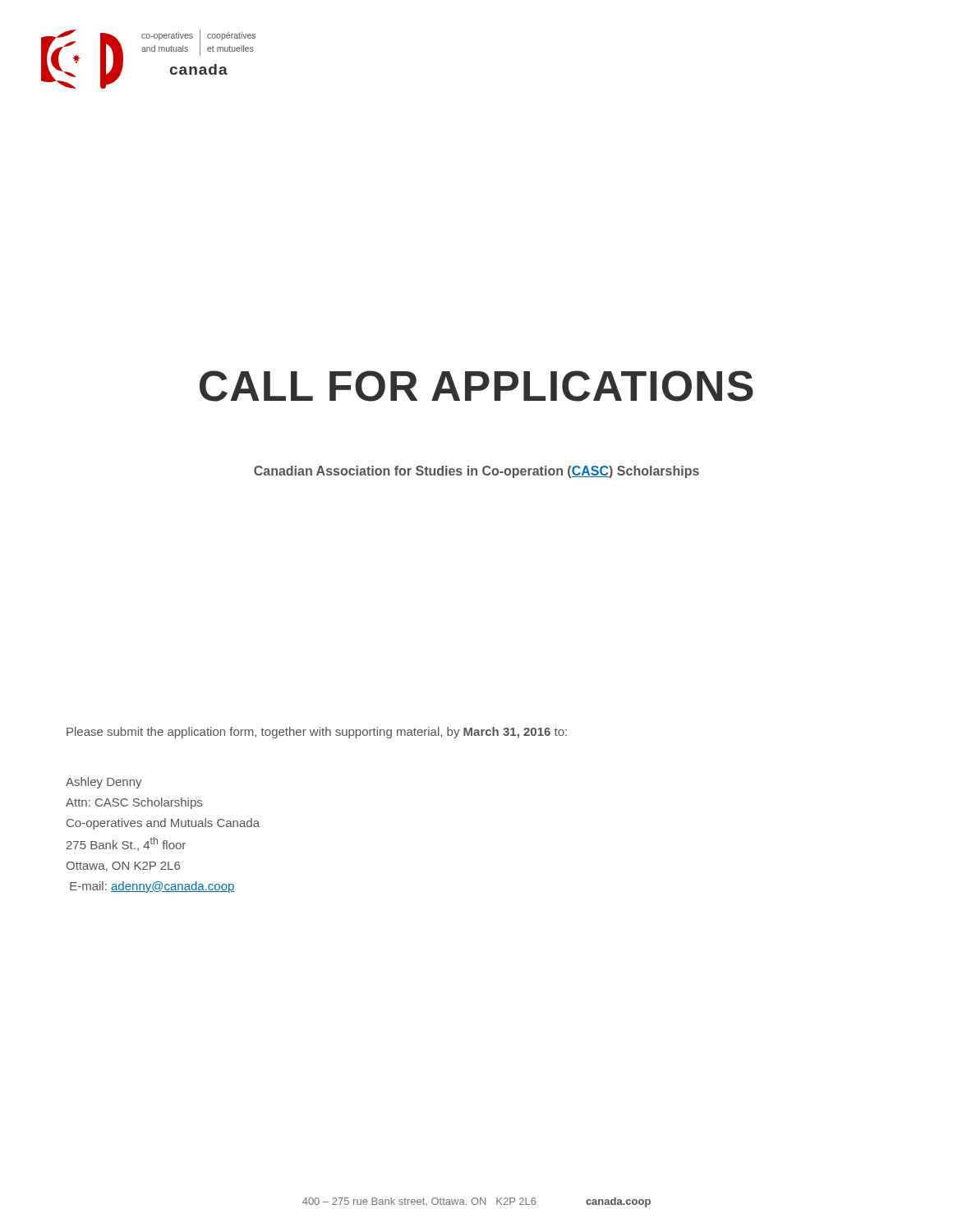This screenshot has height=1232, width=953.
Task: Click the passage that begins "Canadian Association for"
Action: coord(476,471)
